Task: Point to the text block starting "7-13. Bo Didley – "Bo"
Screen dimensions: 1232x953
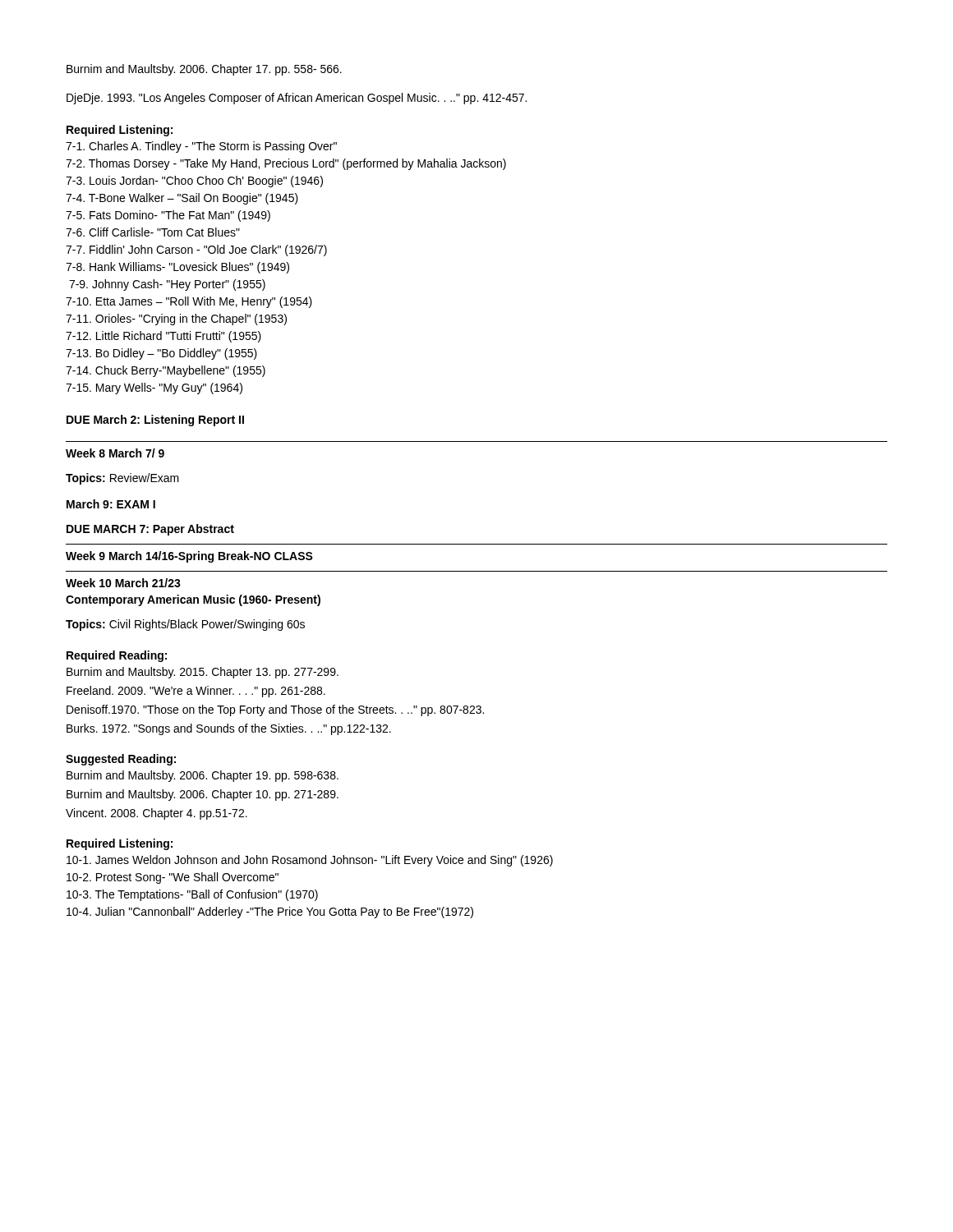Action: coord(161,354)
